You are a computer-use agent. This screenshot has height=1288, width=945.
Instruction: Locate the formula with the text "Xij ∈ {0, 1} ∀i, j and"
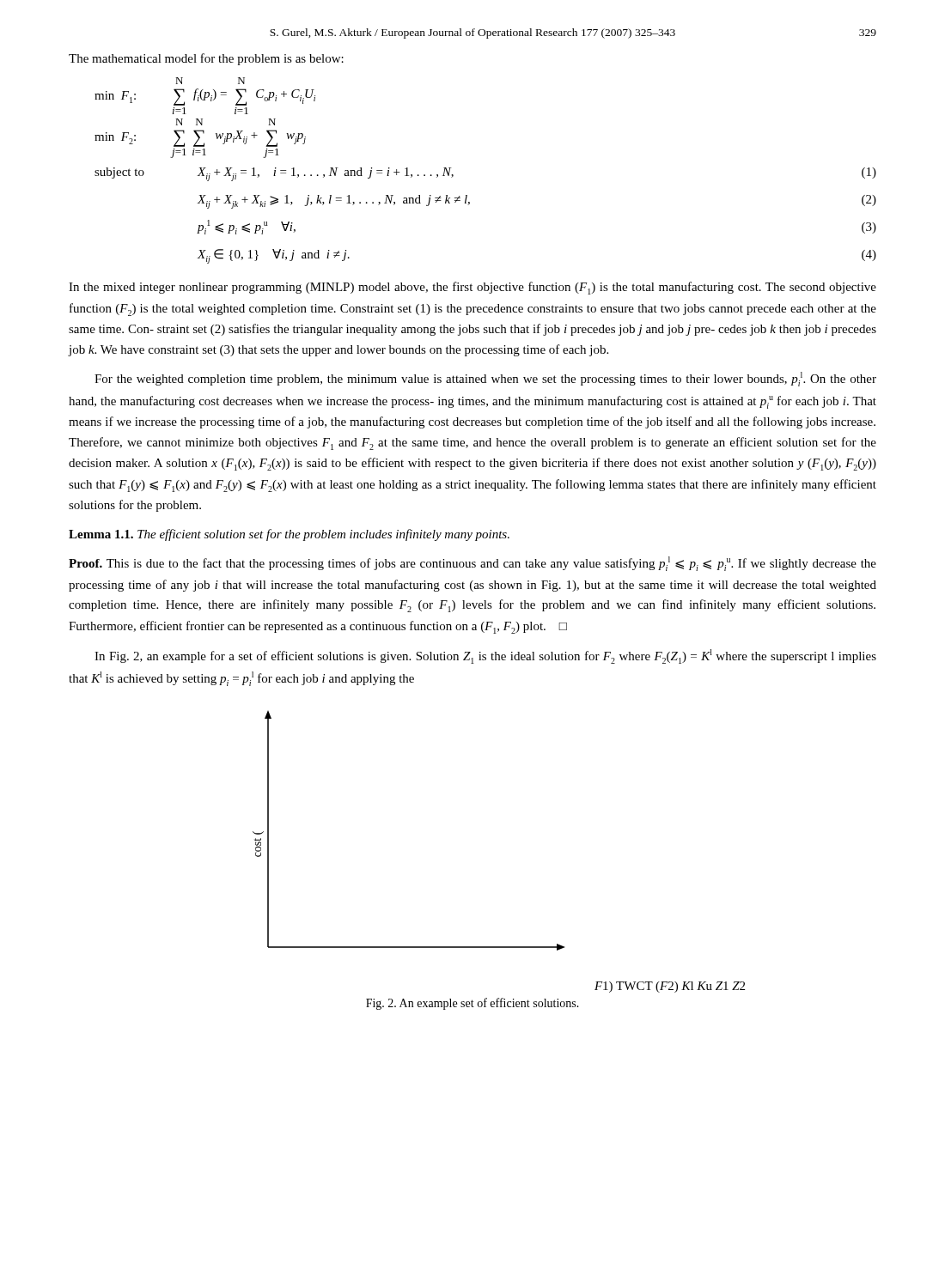(x=276, y=256)
